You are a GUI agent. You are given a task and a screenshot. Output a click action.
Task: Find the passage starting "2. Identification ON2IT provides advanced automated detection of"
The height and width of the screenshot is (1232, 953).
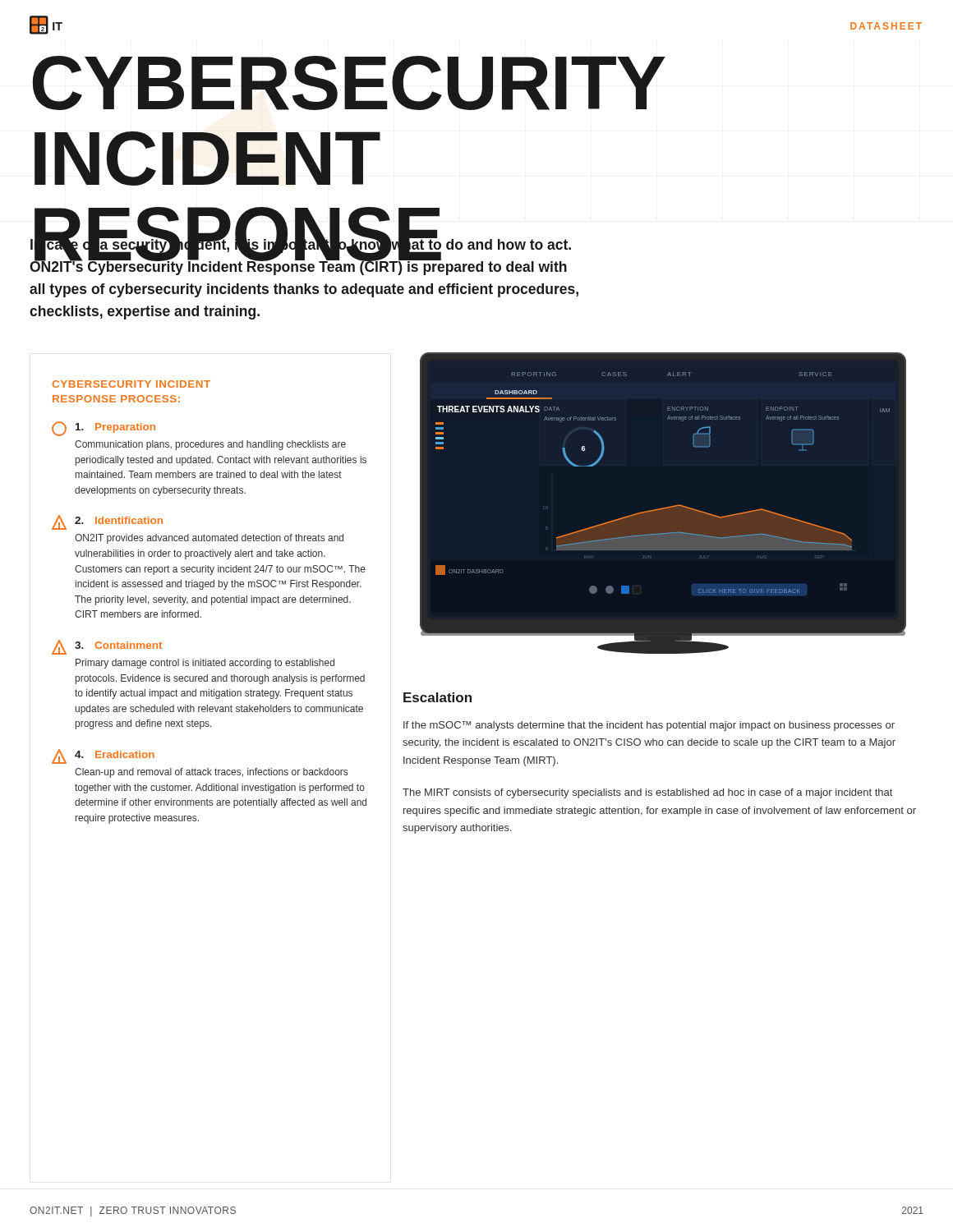pos(210,569)
